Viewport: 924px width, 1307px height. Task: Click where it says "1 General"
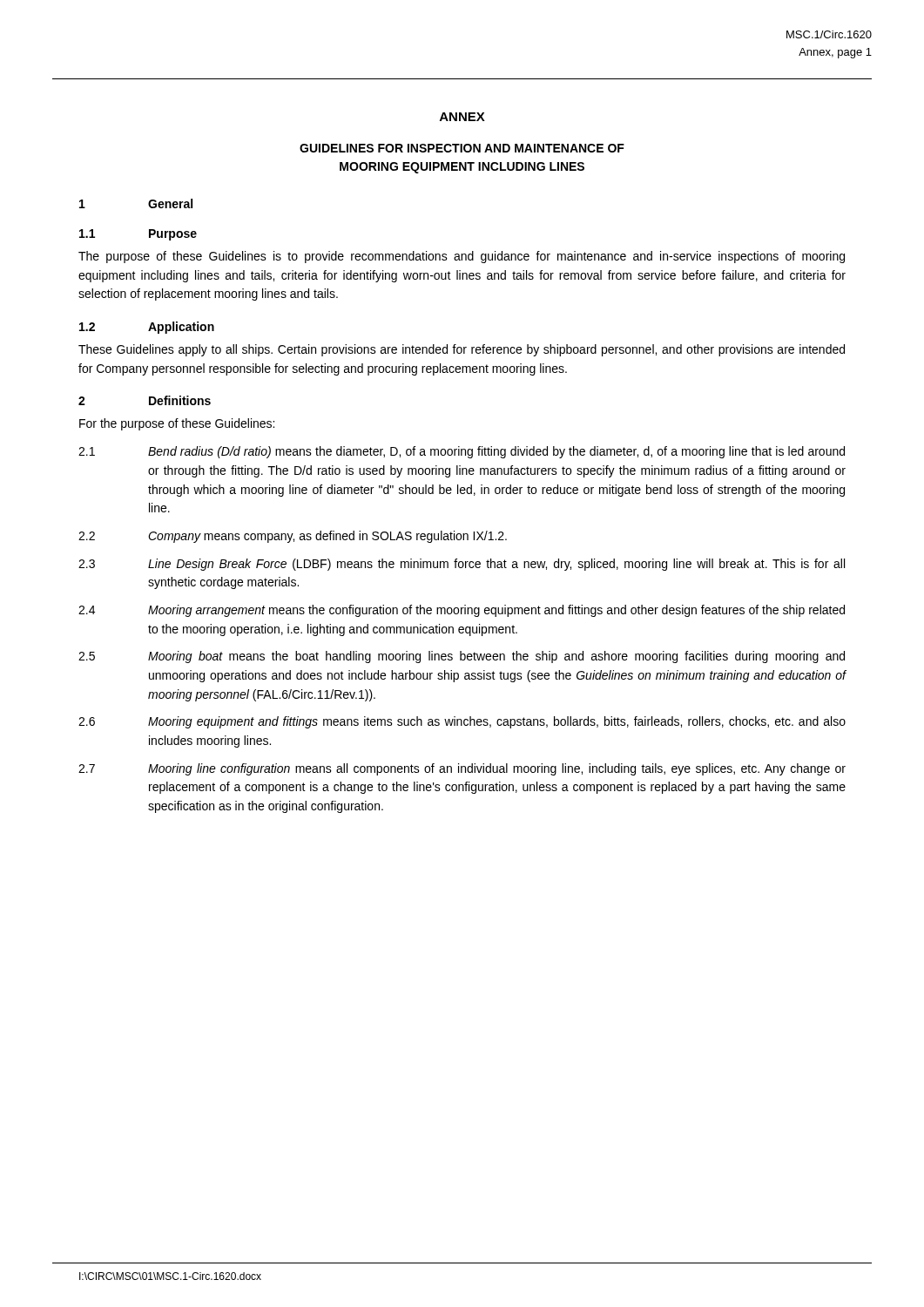82,203
